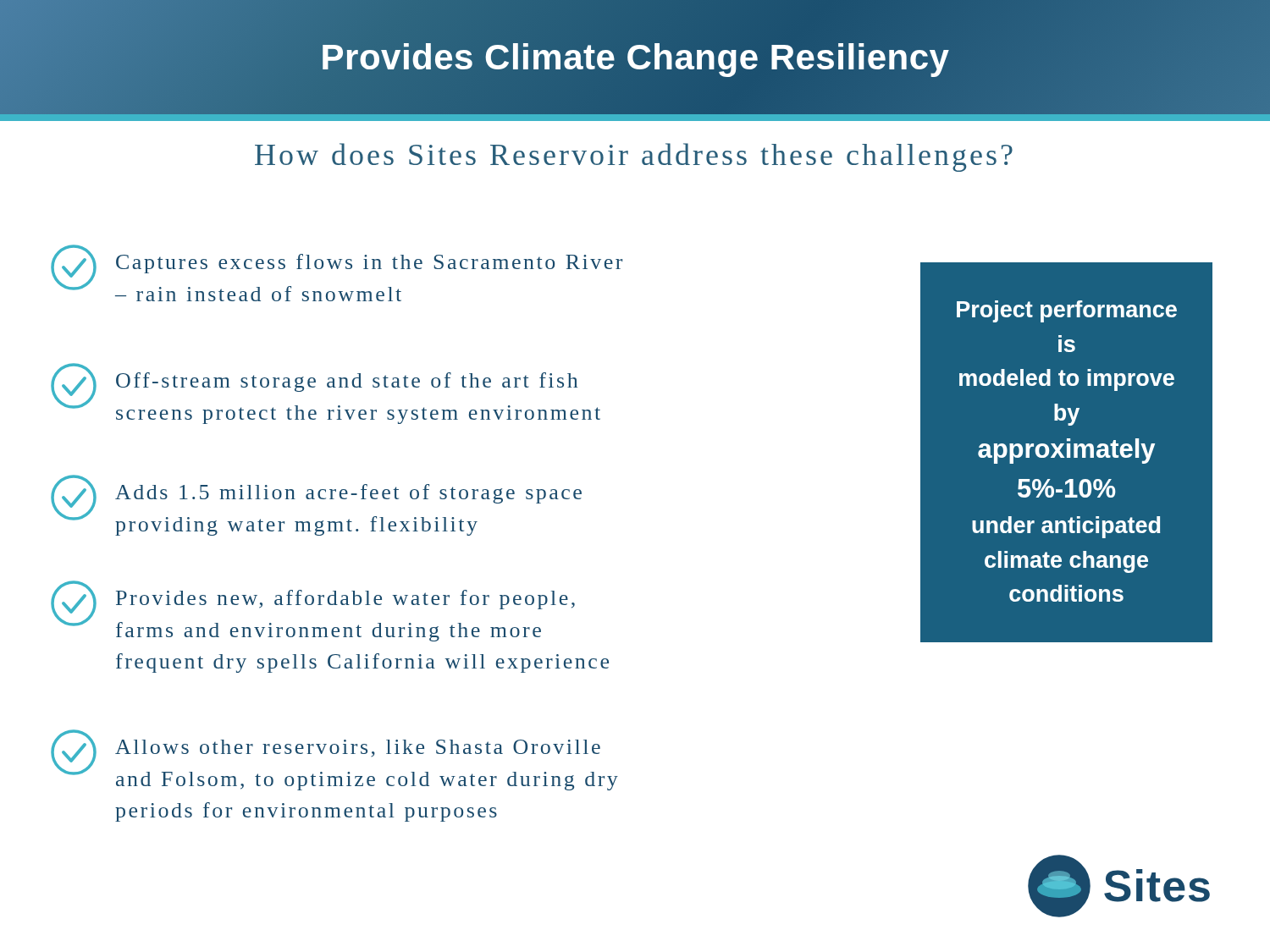This screenshot has width=1270, height=952.
Task: Select the element starting "Adds 1.5 million acre-feet of storage spaceproviding"
Action: [318, 506]
